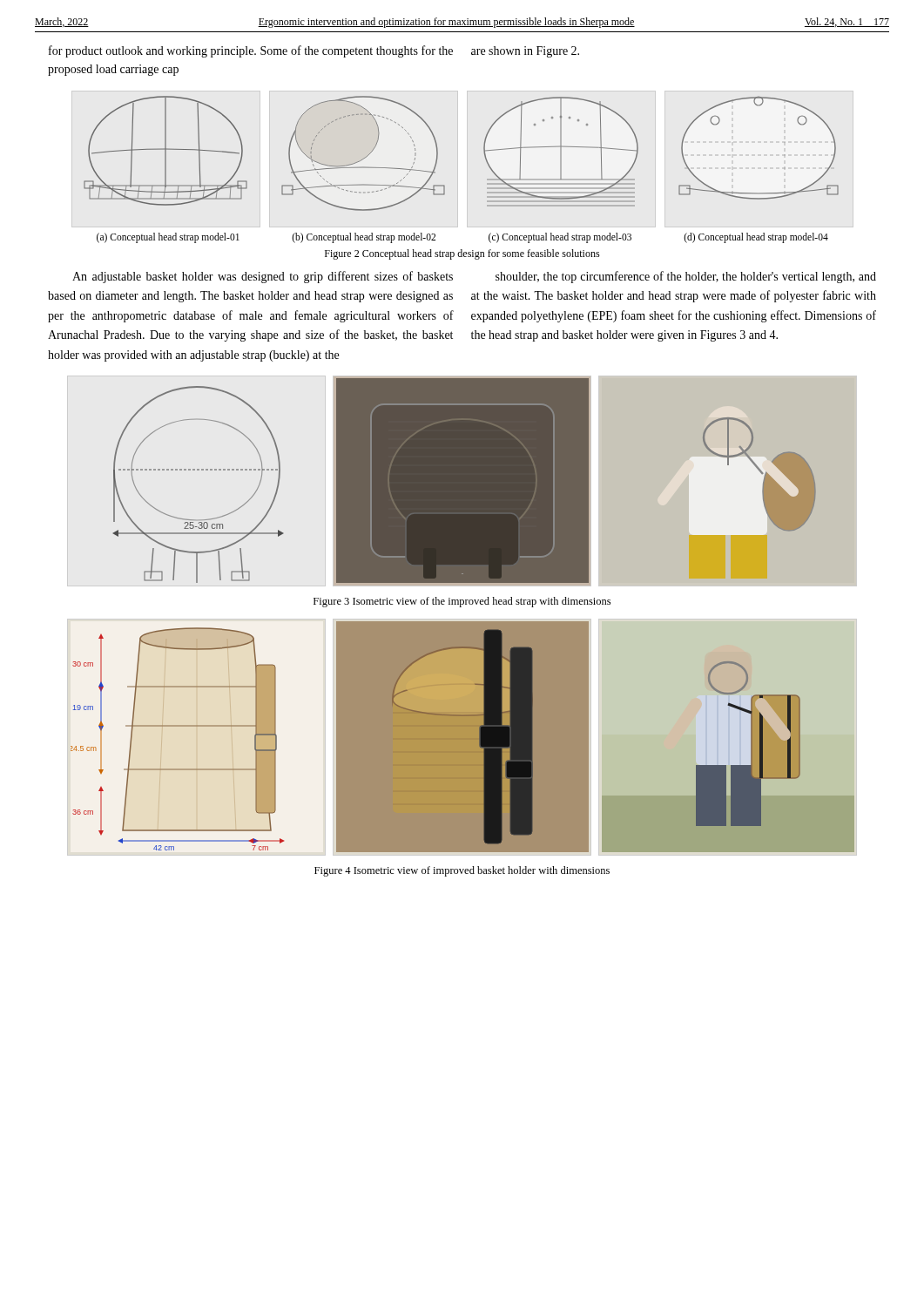Point to the caption beginning "Figure 2 Conceptual head strap design for some"
Screen dimensions: 1307x924
coord(462,254)
